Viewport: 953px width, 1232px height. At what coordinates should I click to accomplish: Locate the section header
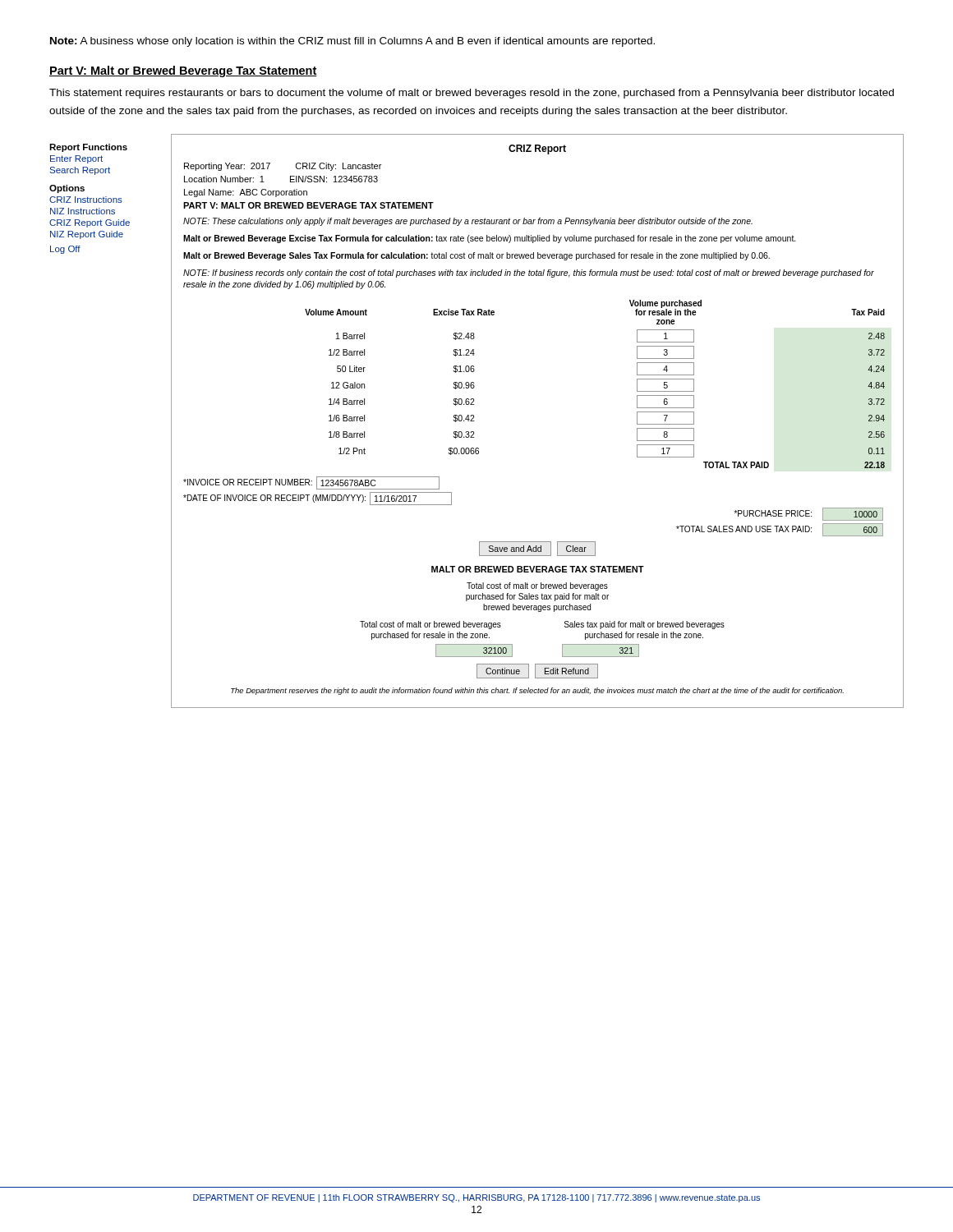pyautogui.click(x=183, y=71)
